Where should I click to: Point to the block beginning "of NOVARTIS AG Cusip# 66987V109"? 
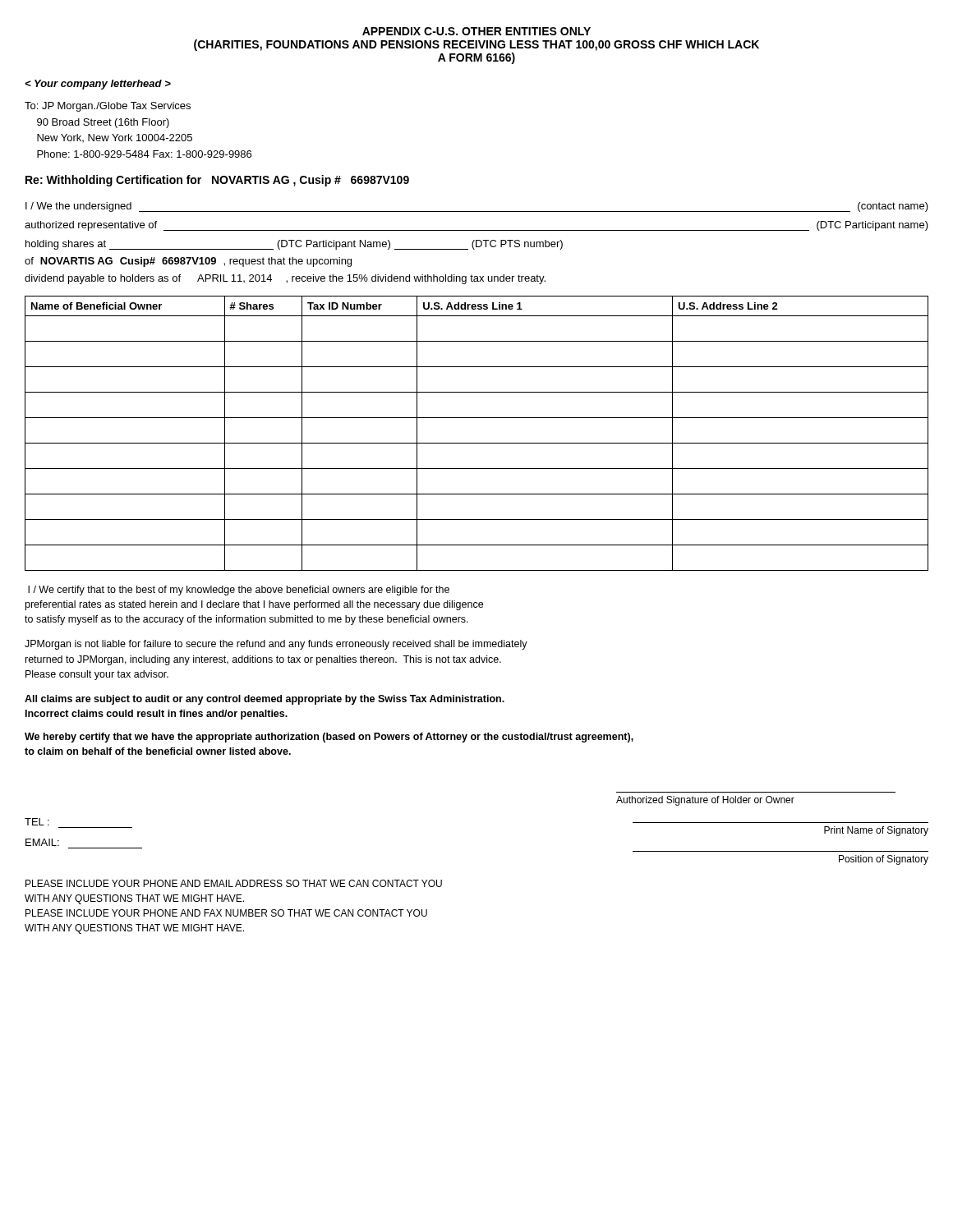189,261
